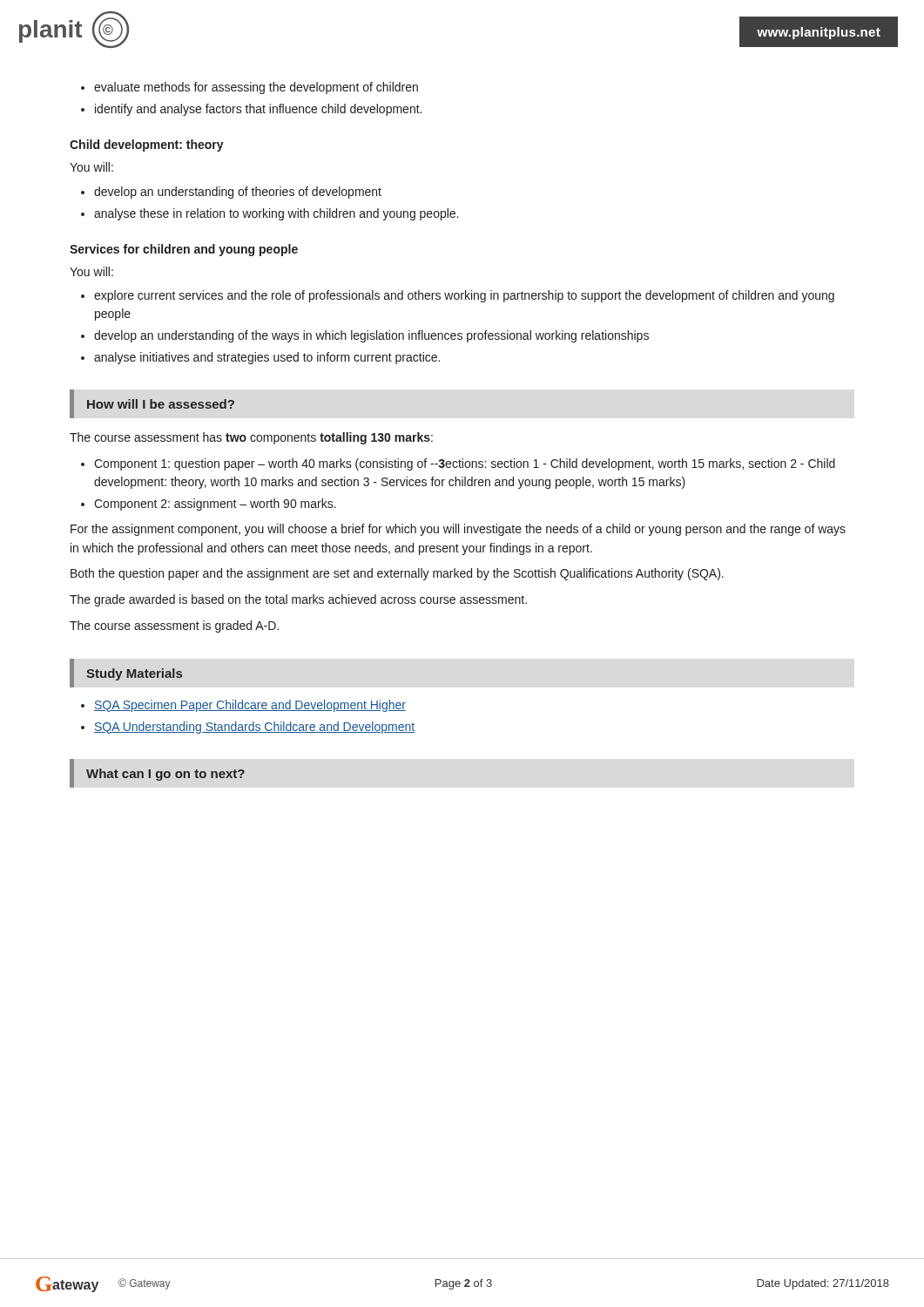Navigate to the passage starting "Component 1: question"
924x1307 pixels.
point(465,473)
